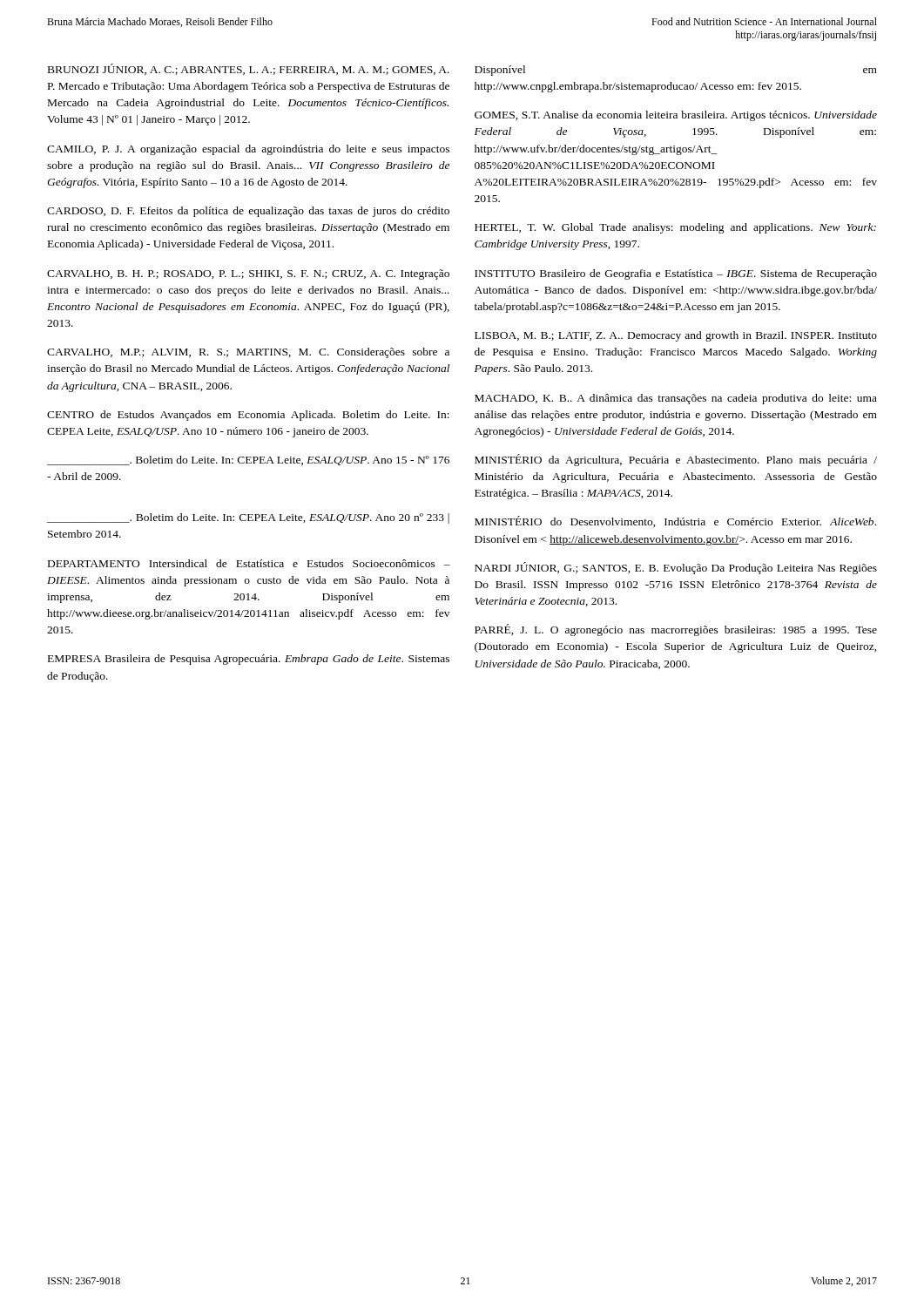Click the passage that begins "CARVALHO, B. H."
The image size is (924, 1307).
tap(248, 298)
